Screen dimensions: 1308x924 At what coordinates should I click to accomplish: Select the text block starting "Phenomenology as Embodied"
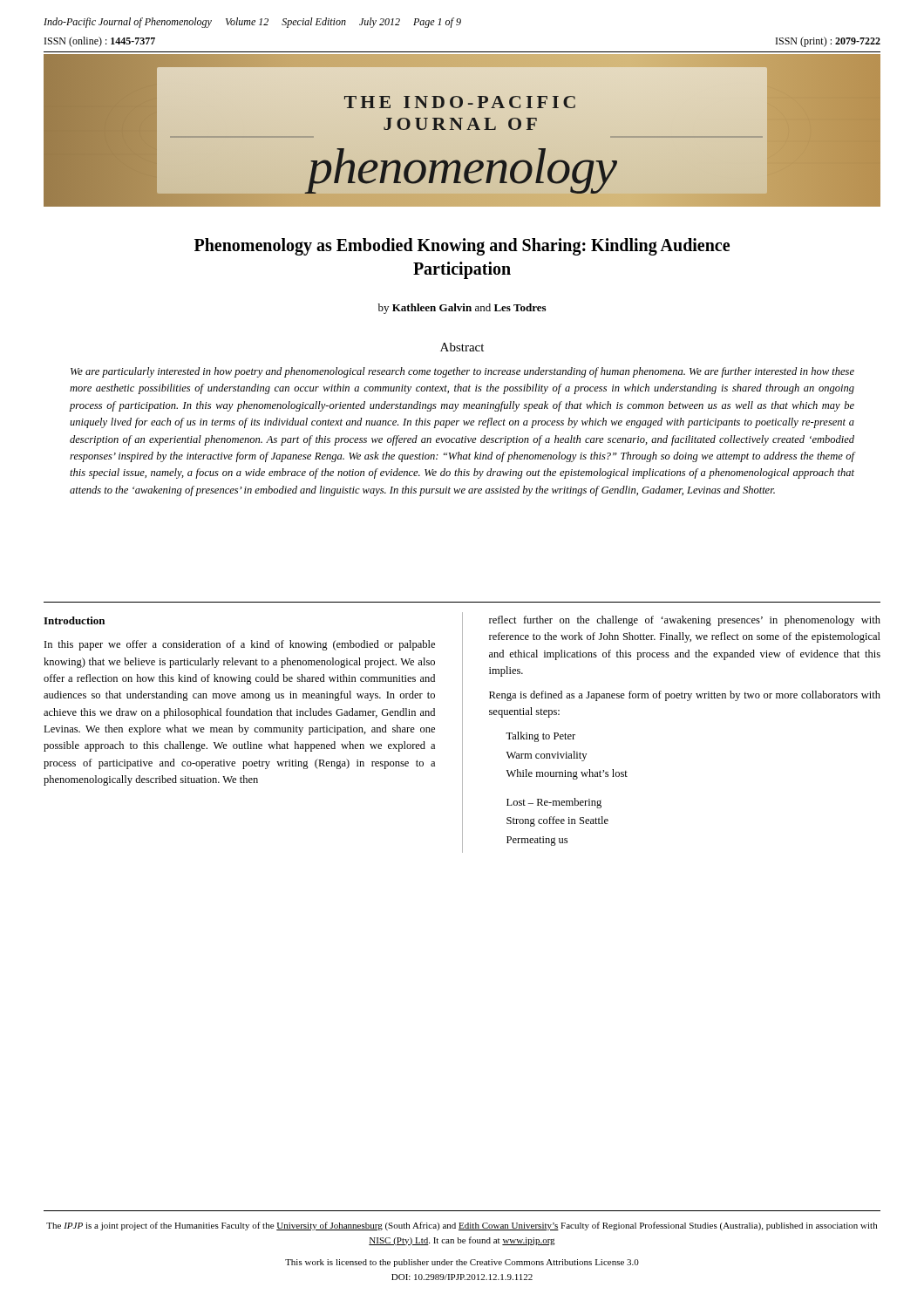462,257
